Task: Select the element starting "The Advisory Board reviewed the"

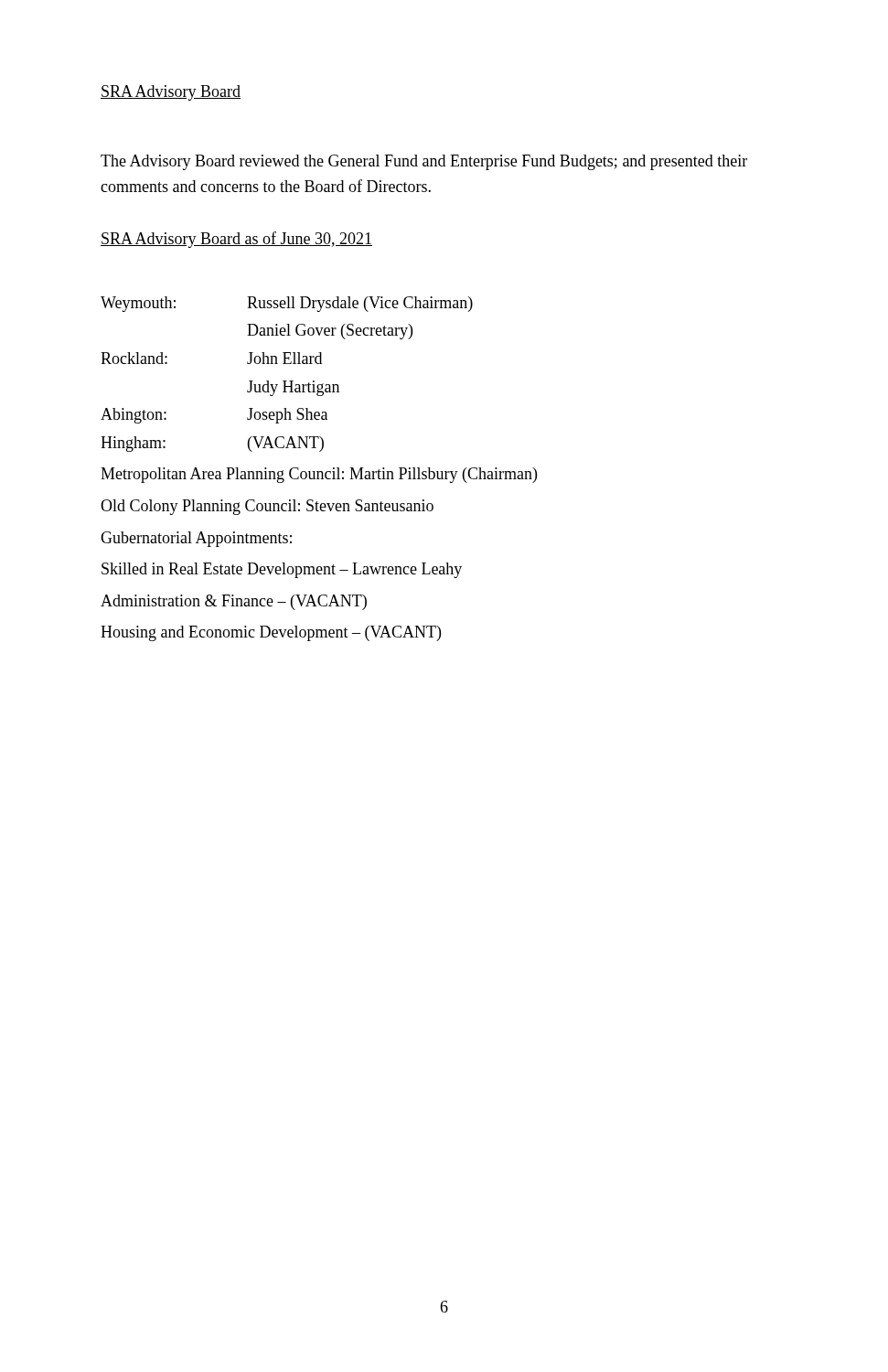Action: click(424, 174)
